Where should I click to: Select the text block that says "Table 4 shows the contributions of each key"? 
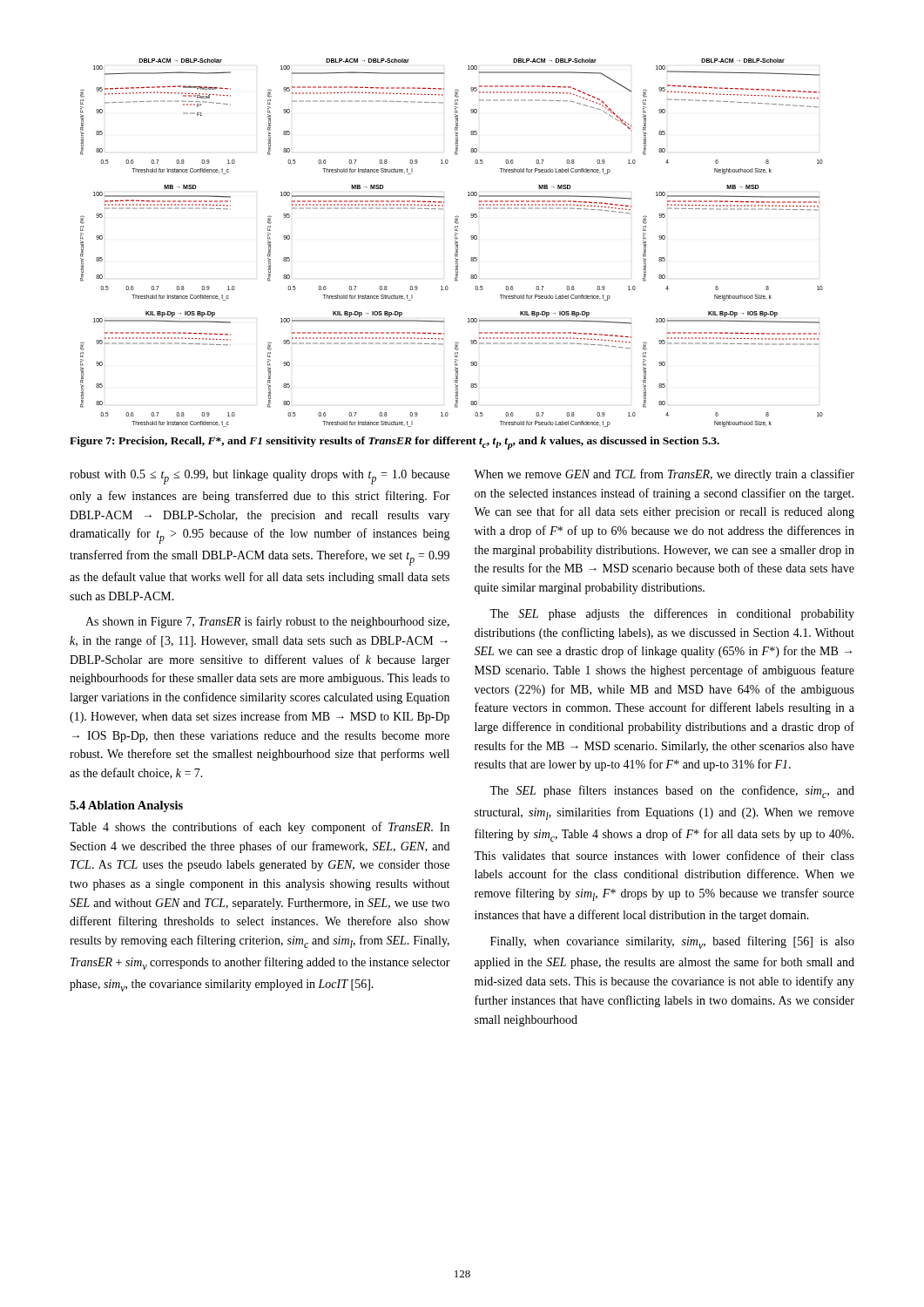[x=260, y=907]
